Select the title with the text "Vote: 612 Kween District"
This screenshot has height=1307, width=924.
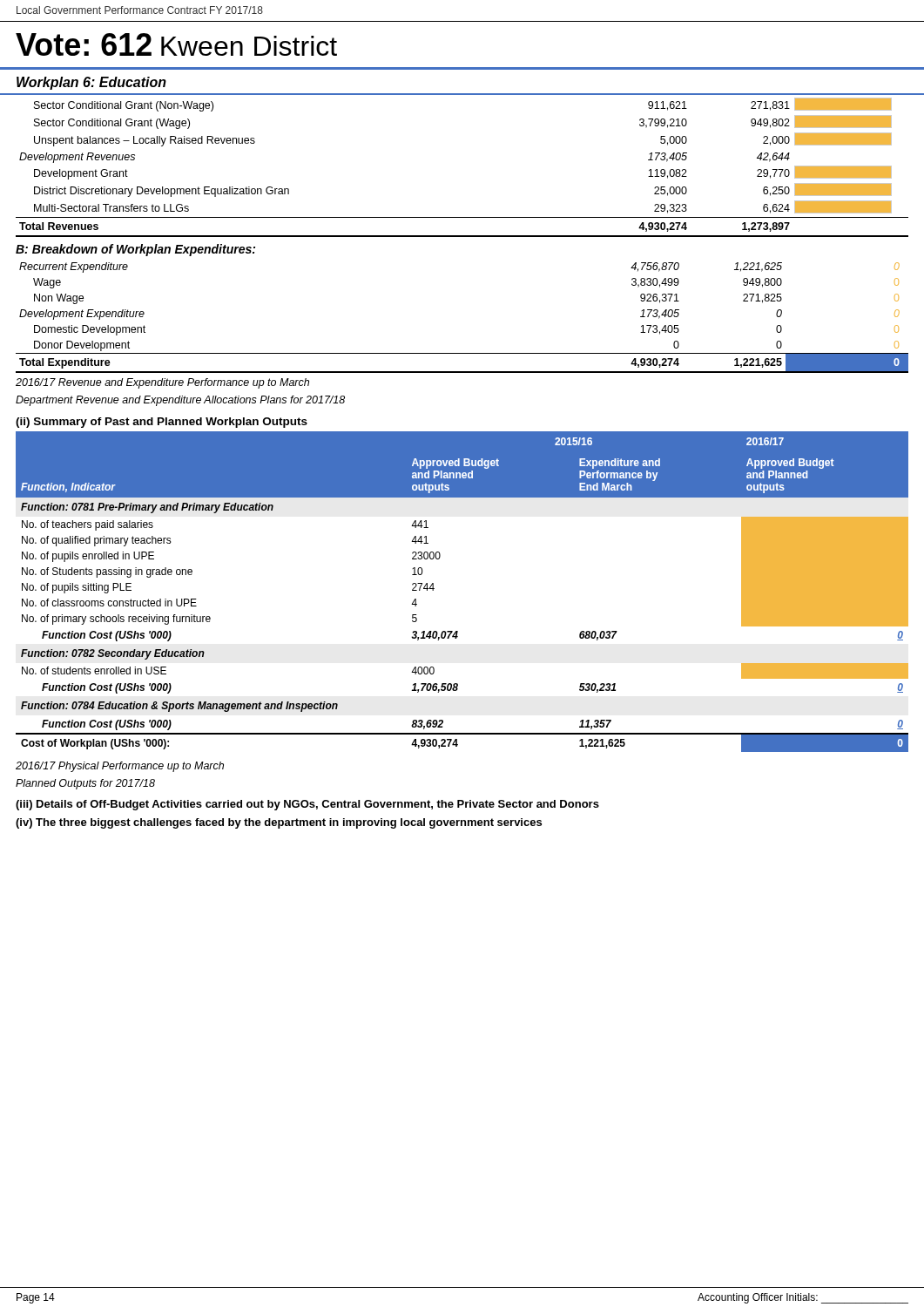click(x=176, y=45)
